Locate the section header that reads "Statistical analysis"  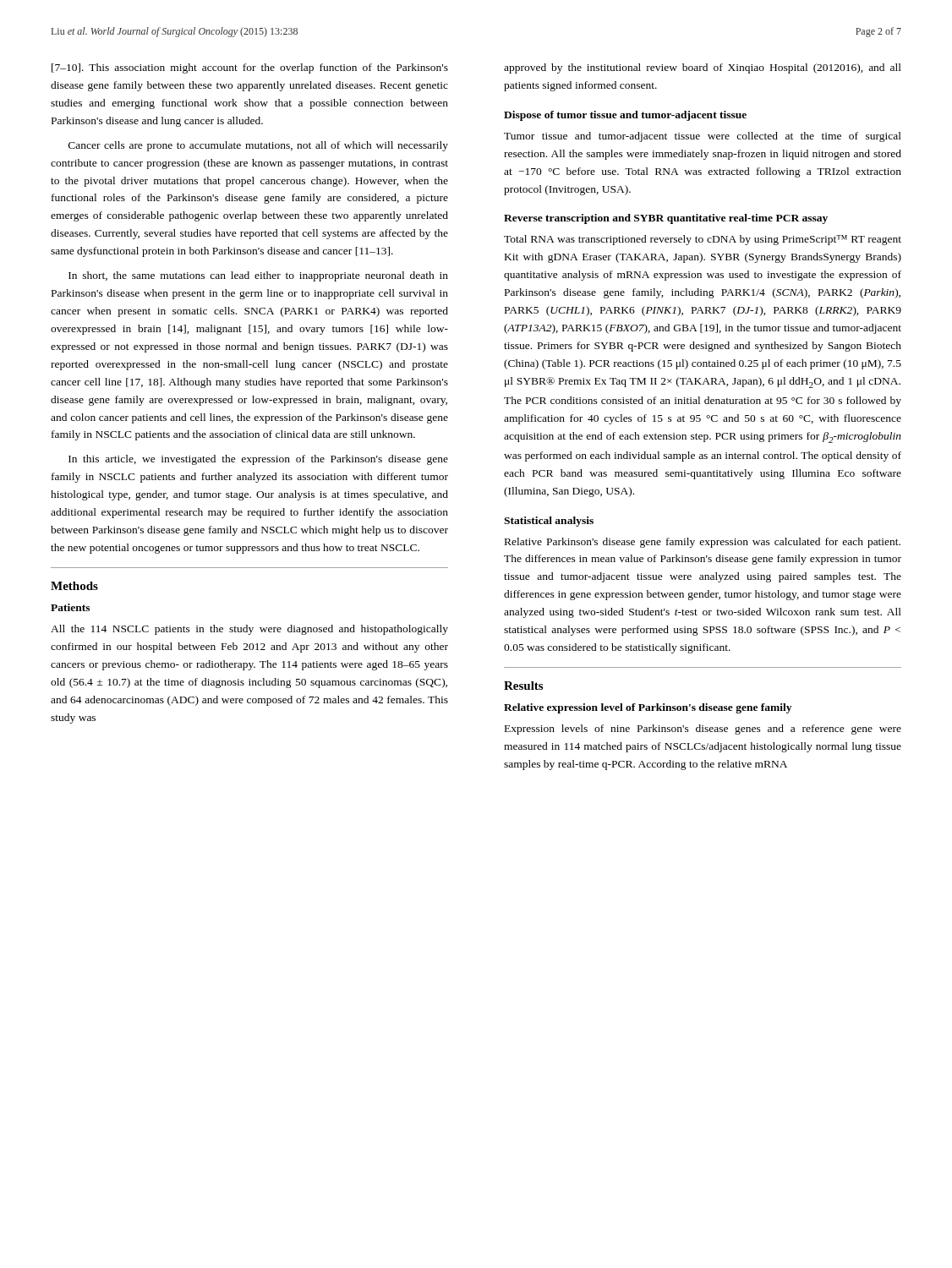549,520
